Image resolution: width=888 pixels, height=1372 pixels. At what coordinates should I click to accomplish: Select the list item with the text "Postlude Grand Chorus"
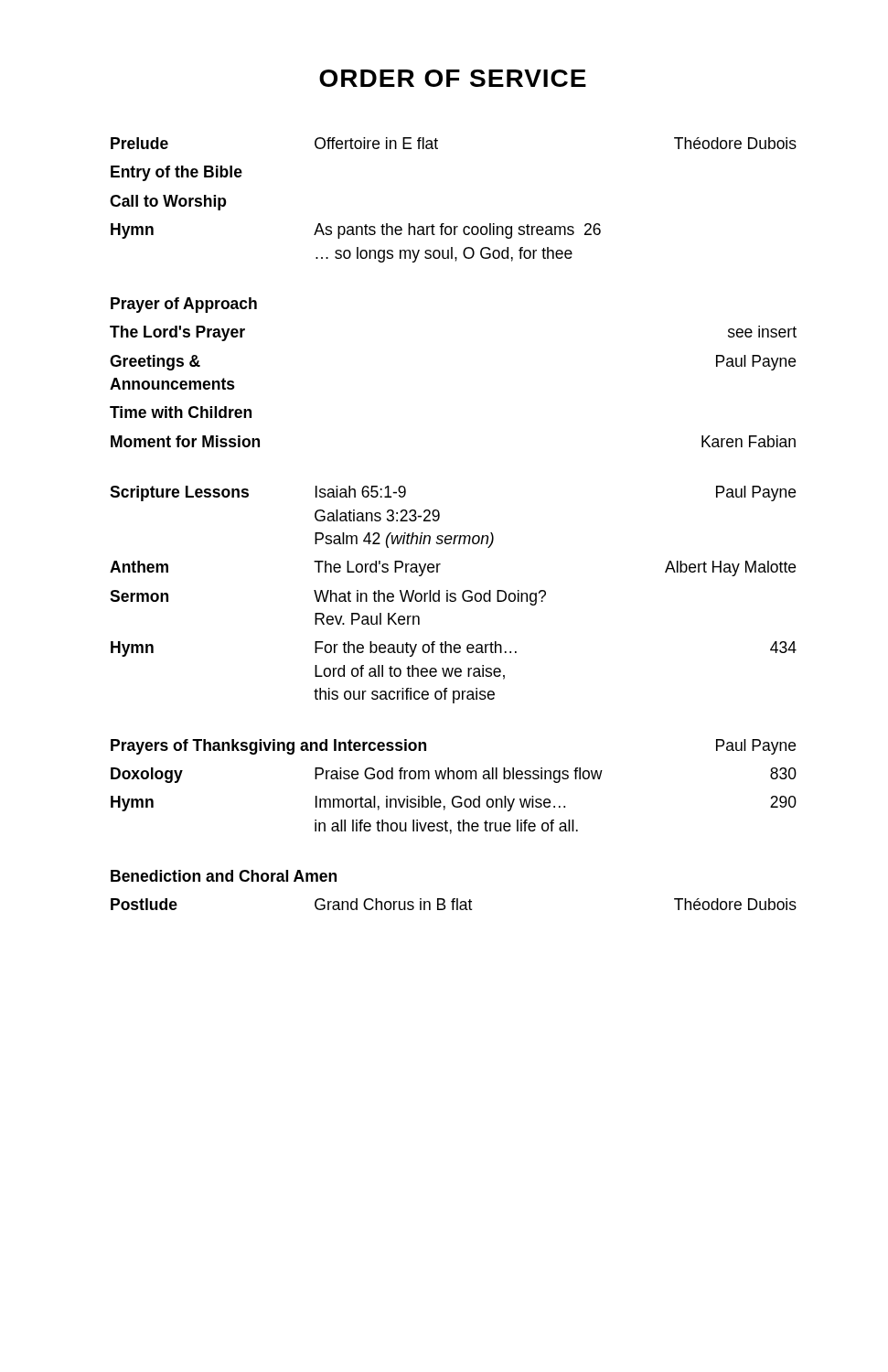pyautogui.click(x=453, y=906)
